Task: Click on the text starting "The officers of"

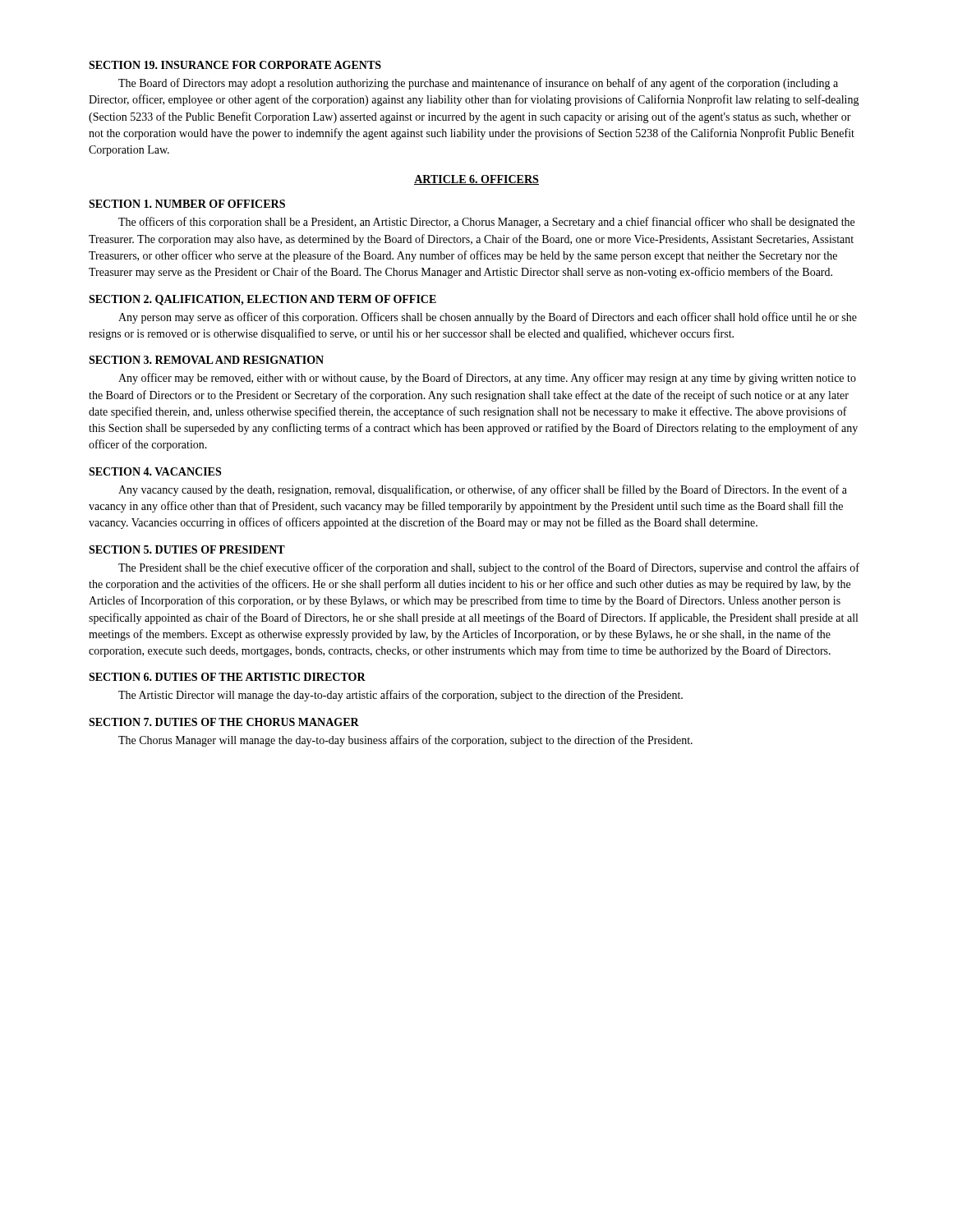Action: tap(476, 248)
